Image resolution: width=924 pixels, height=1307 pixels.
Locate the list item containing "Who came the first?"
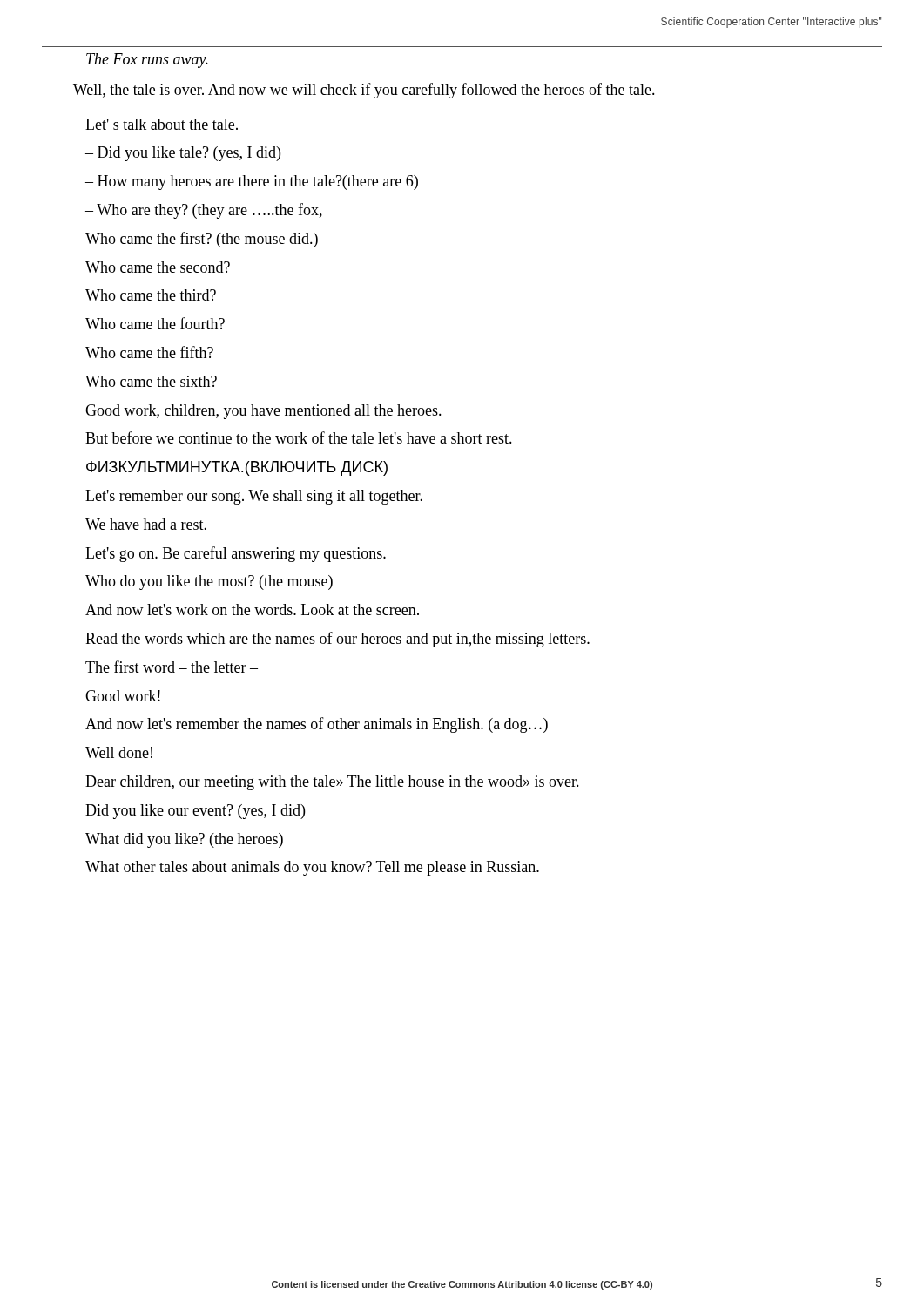click(202, 239)
